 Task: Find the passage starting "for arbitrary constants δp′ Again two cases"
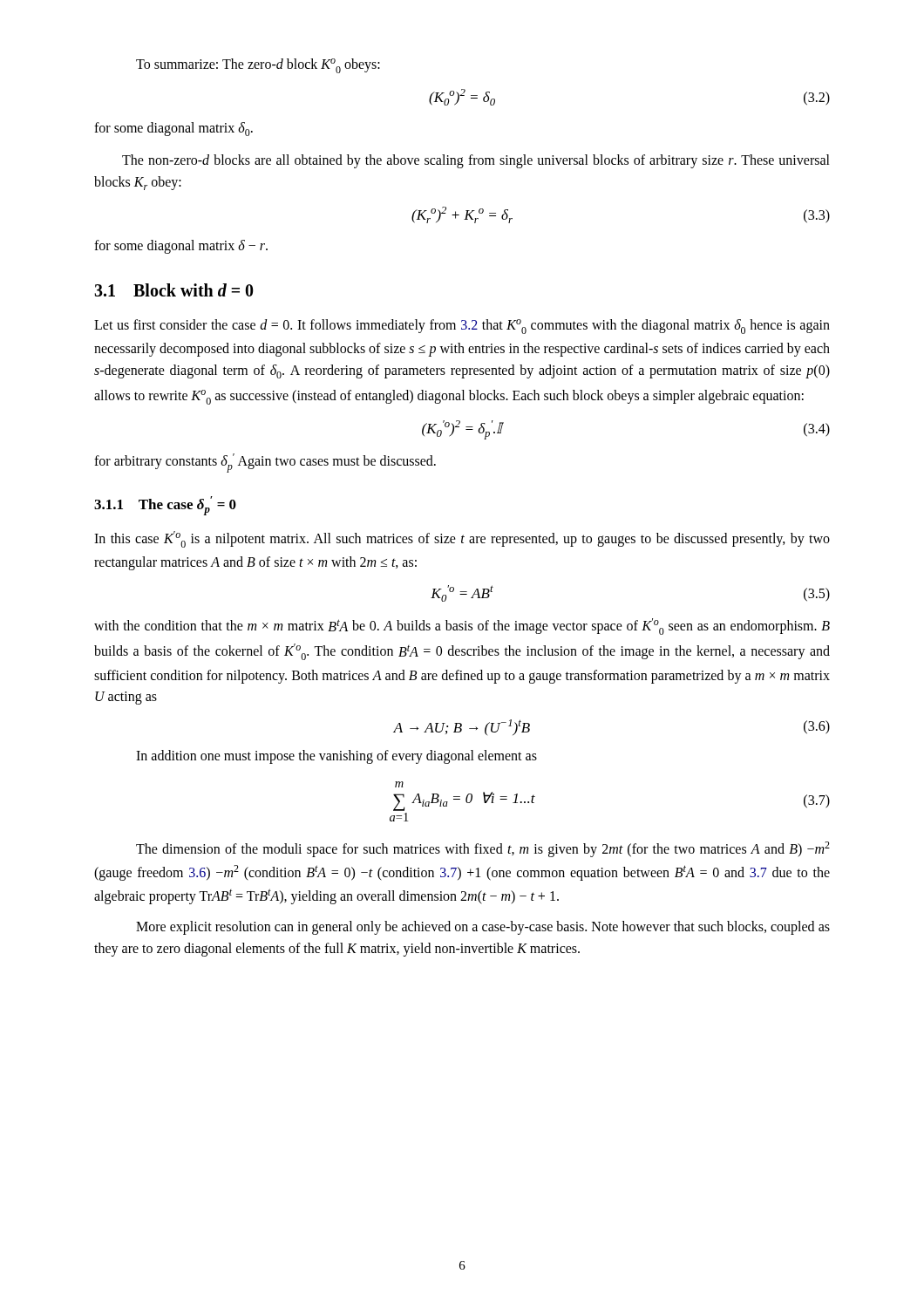[265, 462]
